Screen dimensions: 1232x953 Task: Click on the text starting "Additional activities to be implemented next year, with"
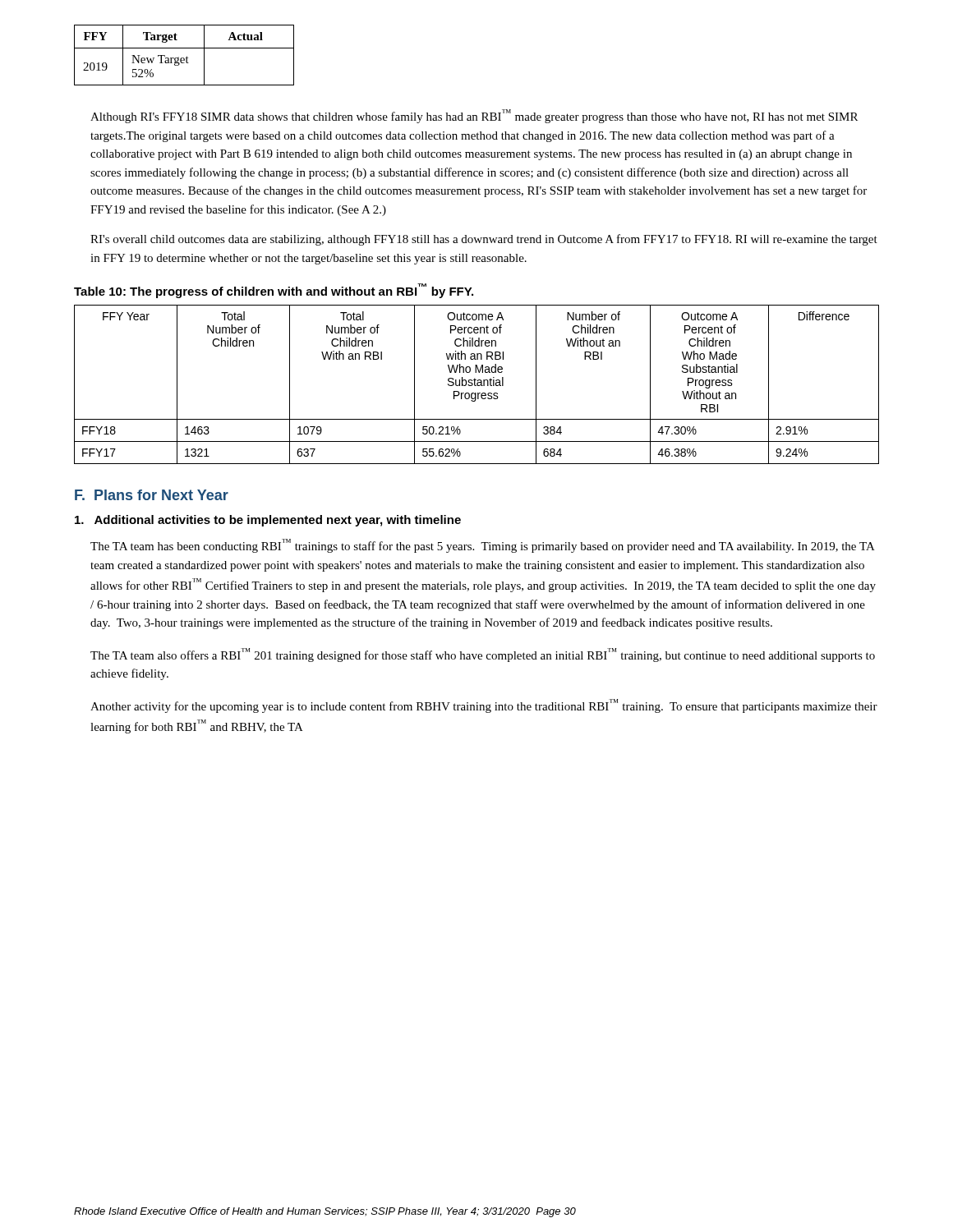(x=268, y=519)
